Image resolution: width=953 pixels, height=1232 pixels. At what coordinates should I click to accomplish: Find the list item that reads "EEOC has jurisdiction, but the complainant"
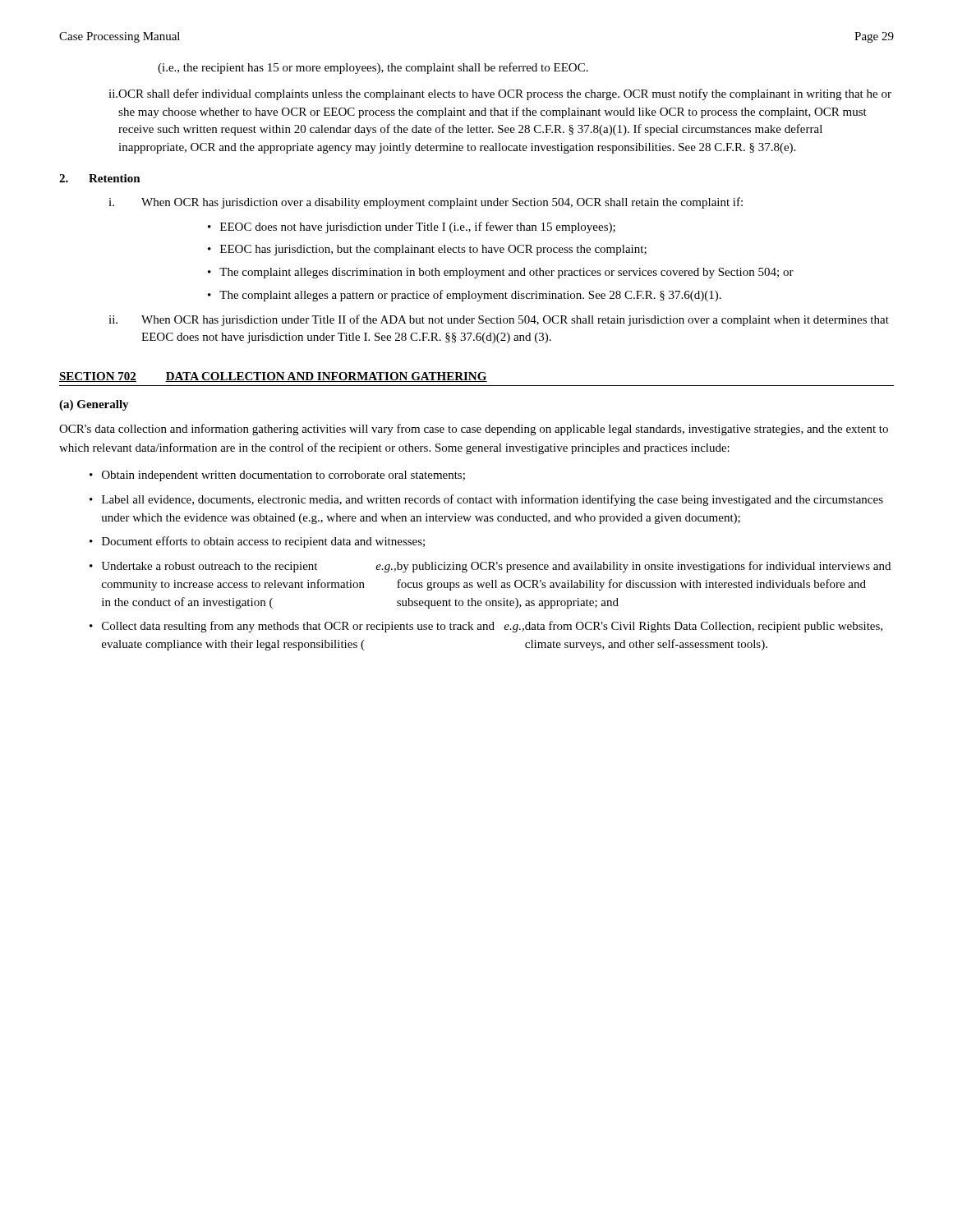[x=433, y=249]
